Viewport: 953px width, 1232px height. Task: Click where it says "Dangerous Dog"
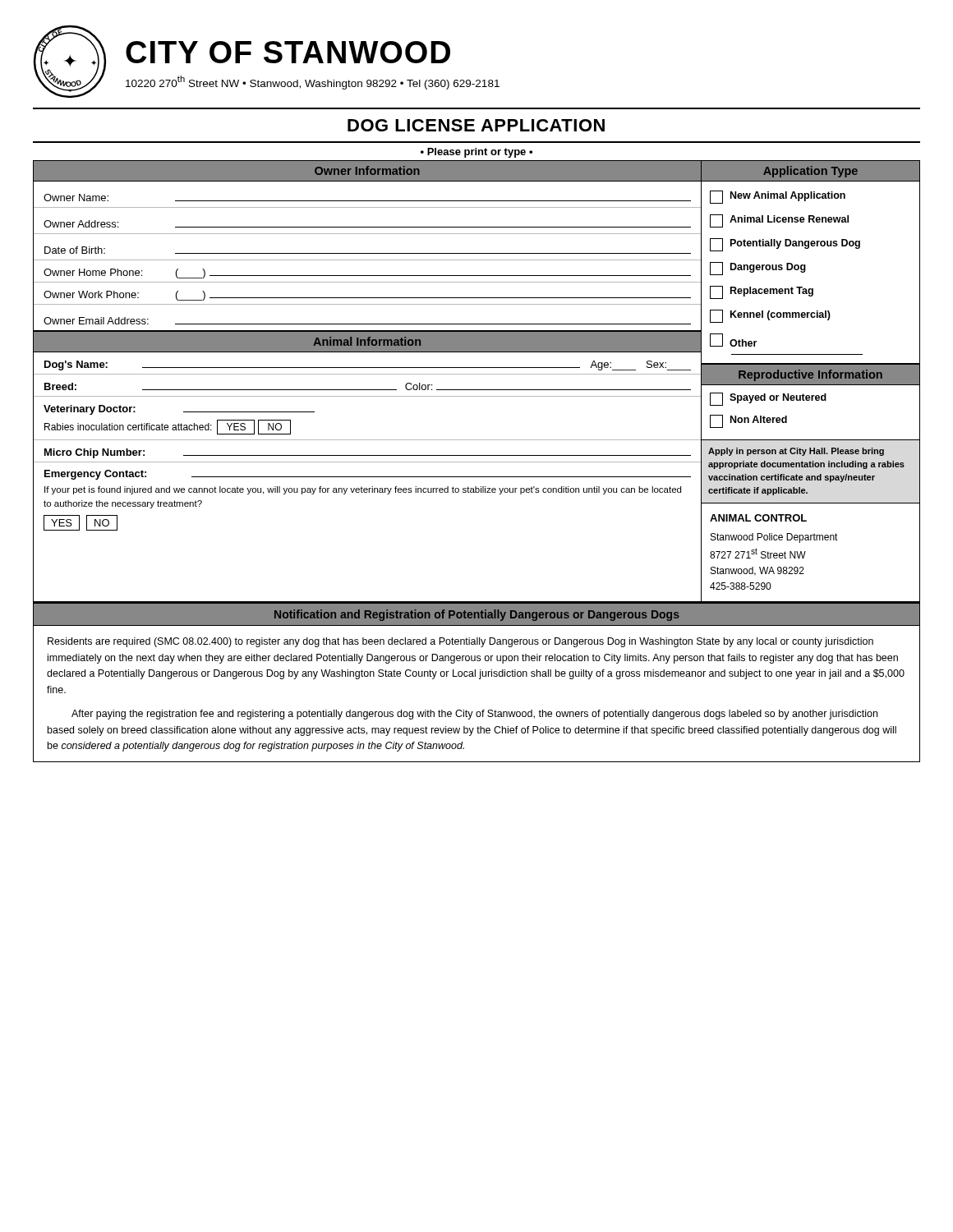758,268
